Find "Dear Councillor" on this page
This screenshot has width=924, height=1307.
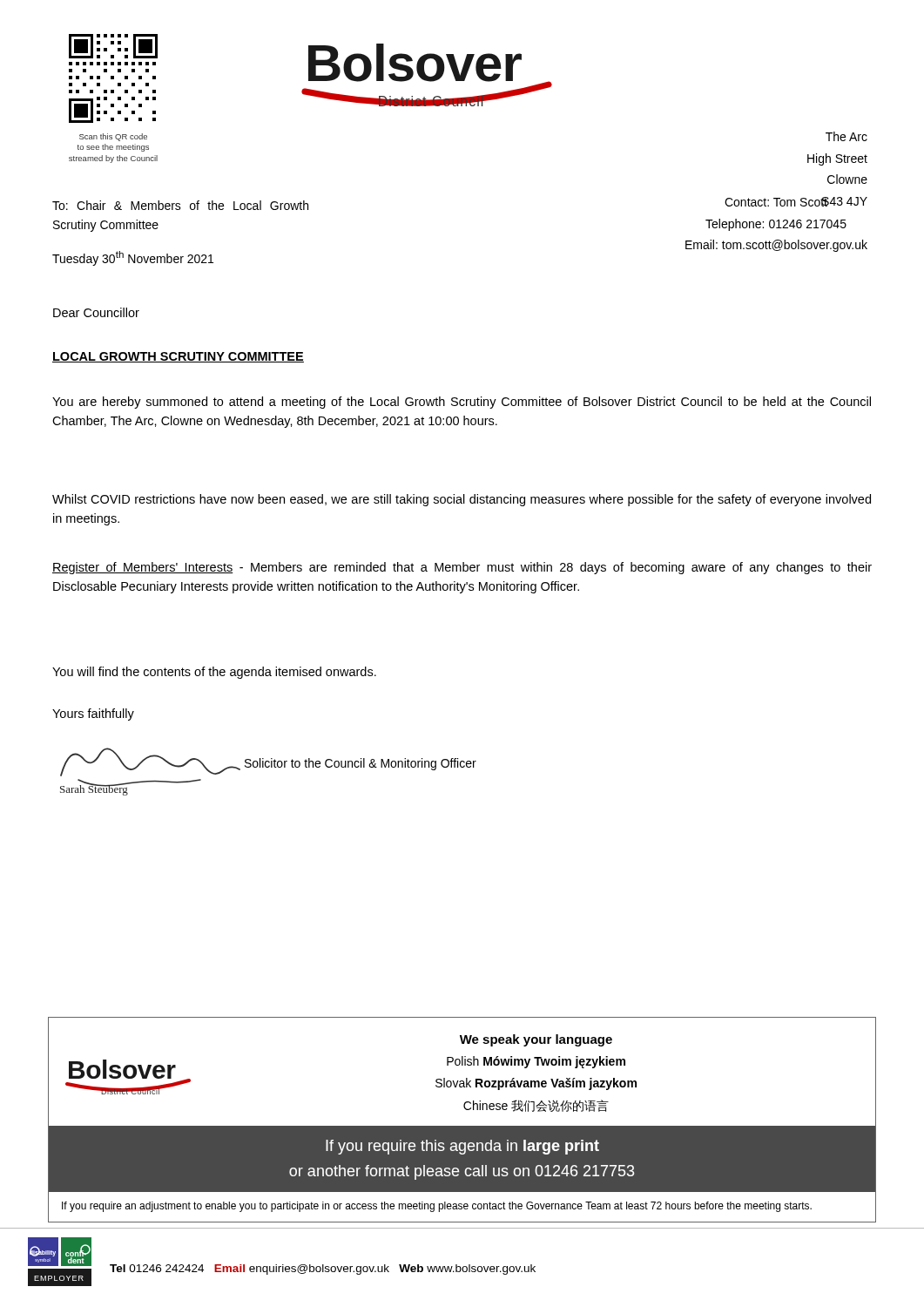[x=96, y=313]
